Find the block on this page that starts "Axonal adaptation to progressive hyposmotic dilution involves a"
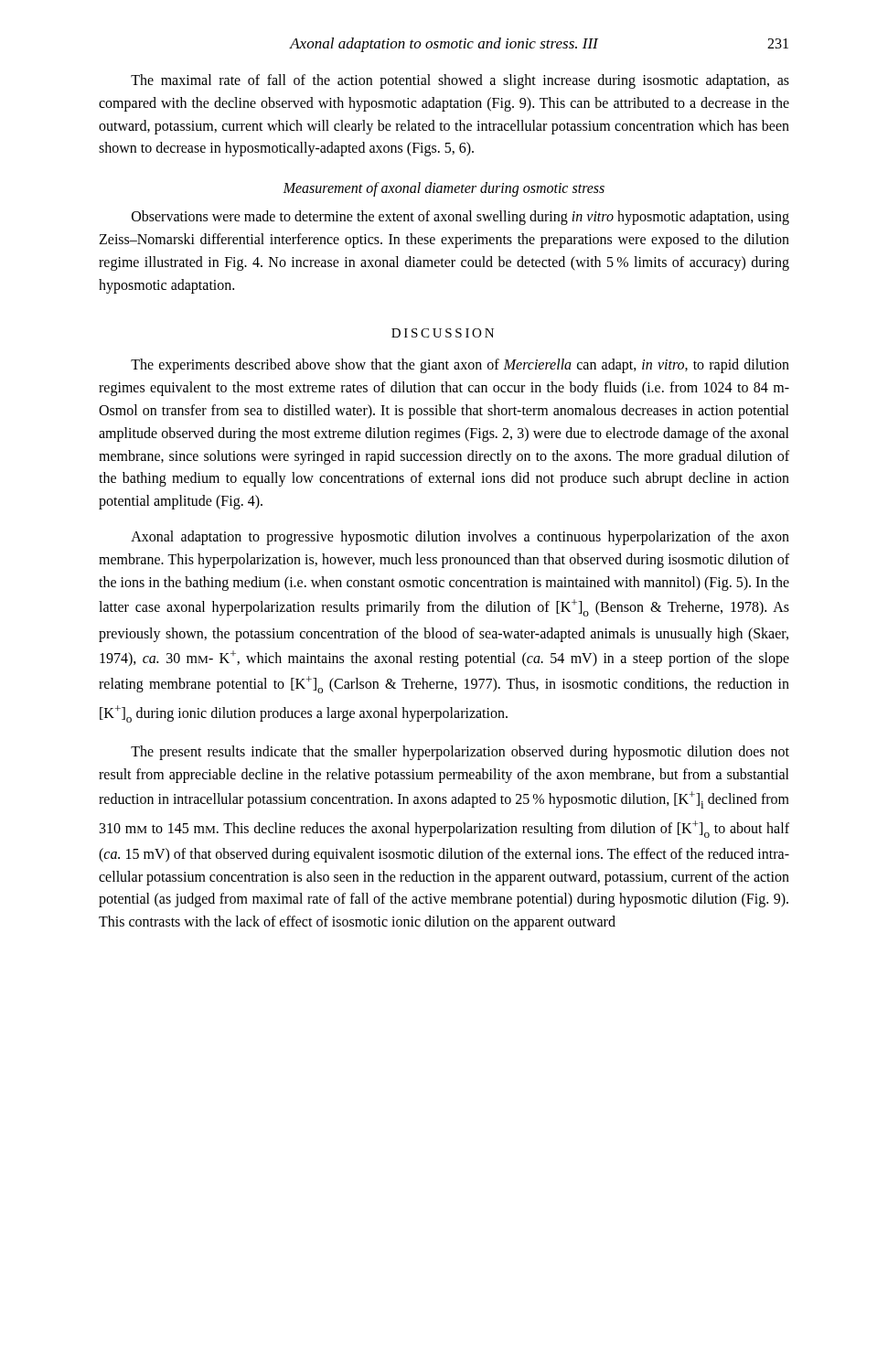Image resolution: width=888 pixels, height=1372 pixels. click(x=444, y=627)
